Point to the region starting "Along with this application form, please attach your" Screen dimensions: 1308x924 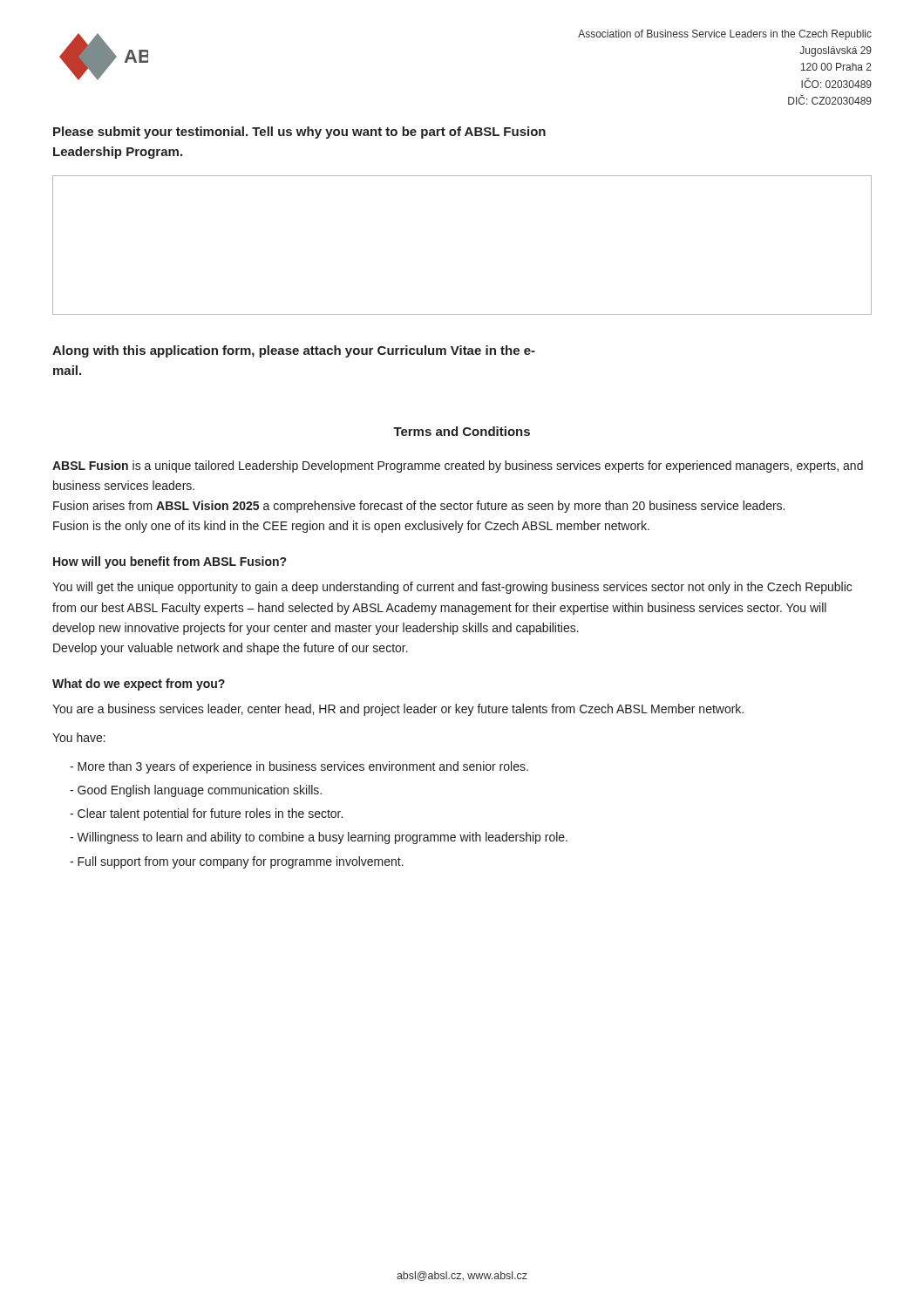coord(294,360)
